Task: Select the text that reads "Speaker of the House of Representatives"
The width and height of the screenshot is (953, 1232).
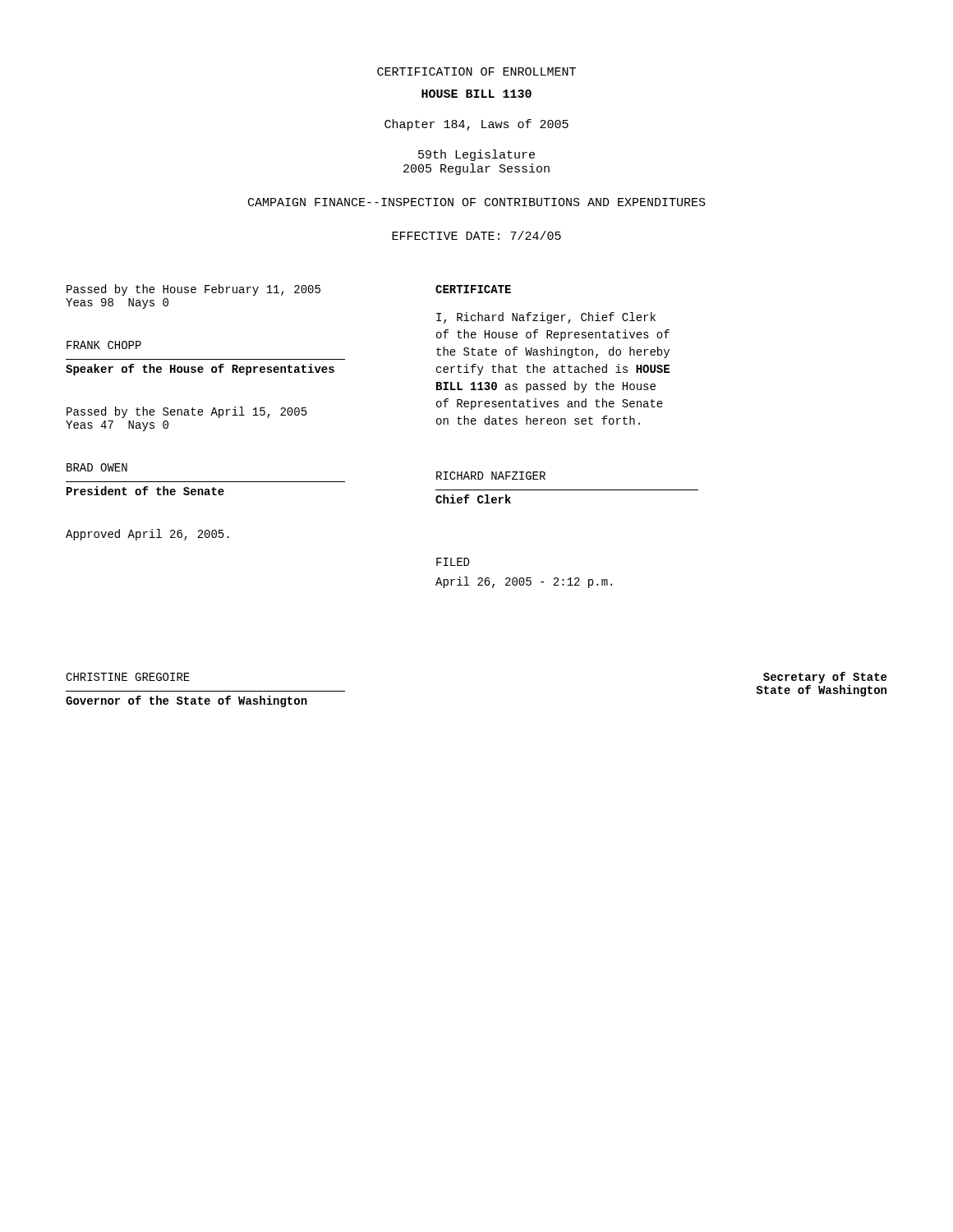Action: point(200,370)
